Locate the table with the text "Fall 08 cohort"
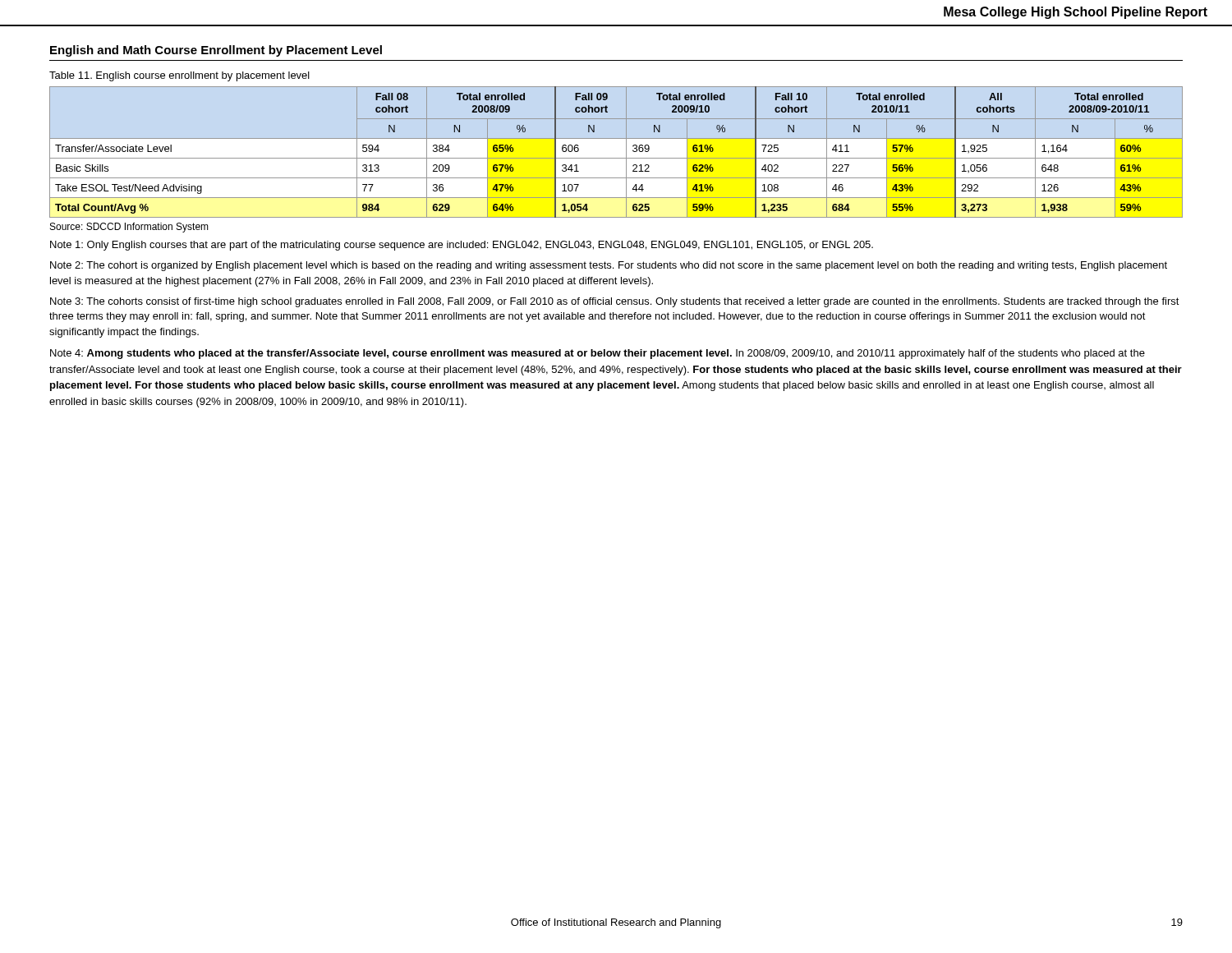Viewport: 1232px width, 953px height. tap(616, 152)
